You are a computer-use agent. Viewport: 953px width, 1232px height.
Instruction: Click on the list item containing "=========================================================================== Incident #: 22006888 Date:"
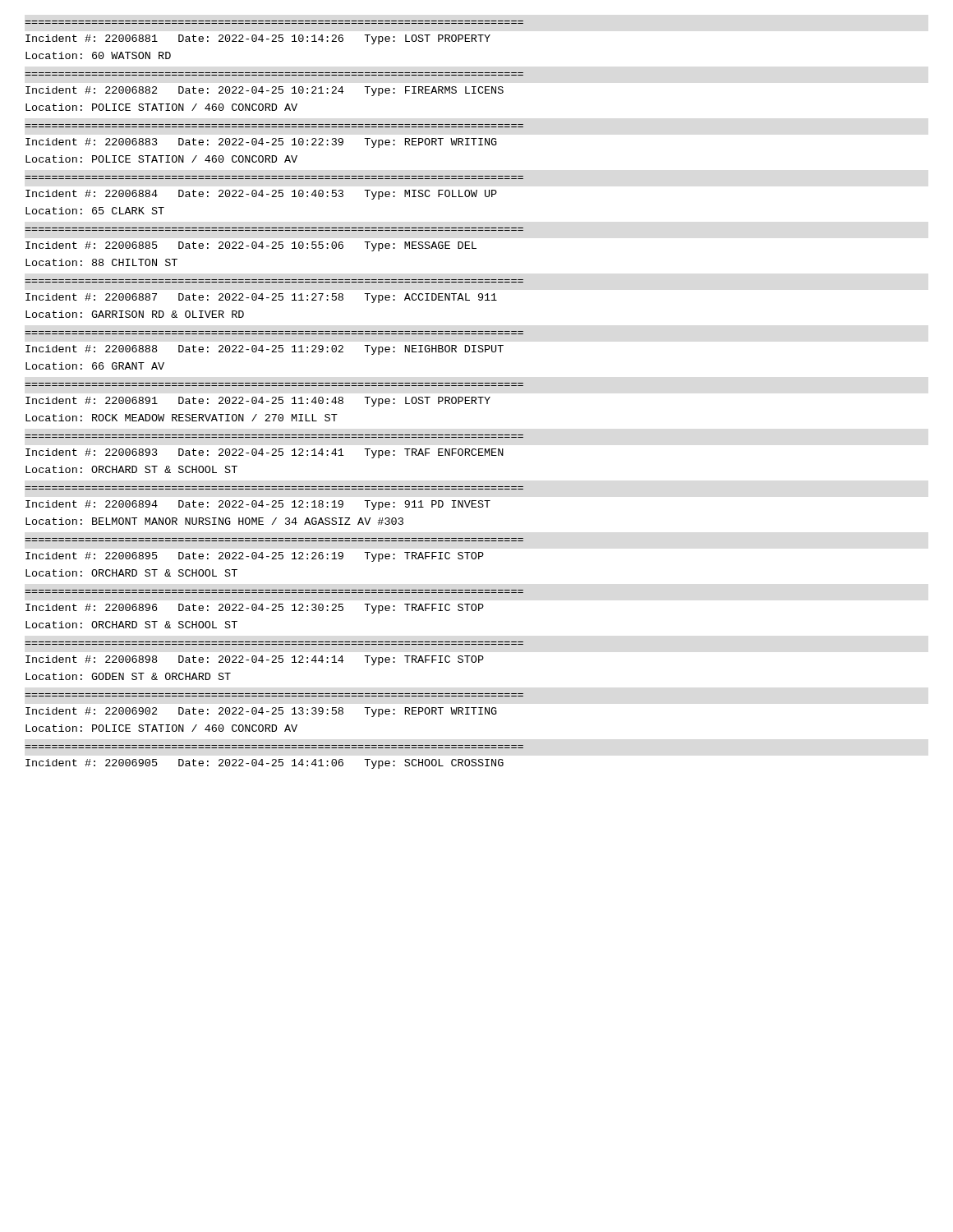coord(476,351)
